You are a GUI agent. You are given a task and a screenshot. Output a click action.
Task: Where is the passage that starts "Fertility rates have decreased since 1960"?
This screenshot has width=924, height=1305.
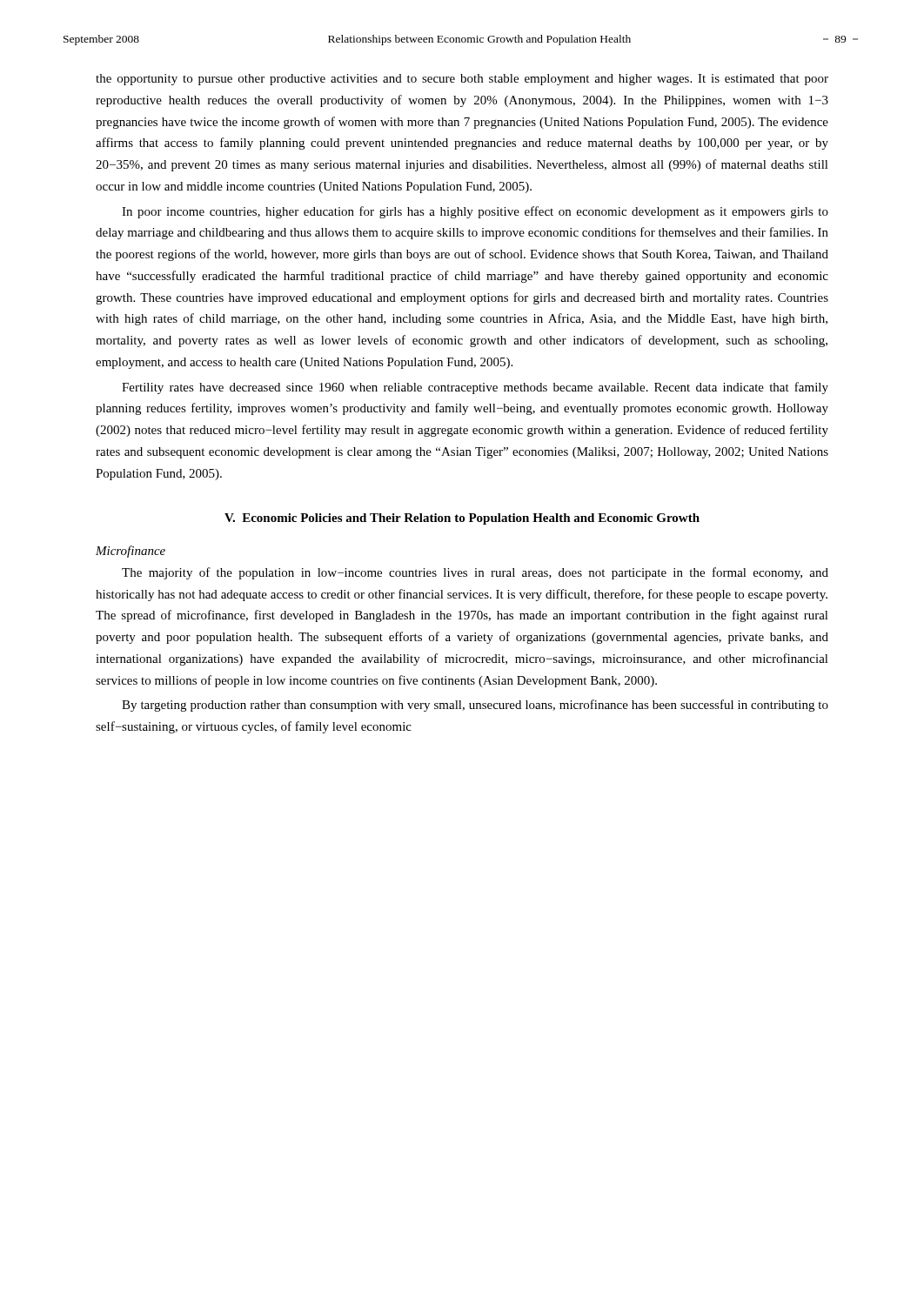462,430
